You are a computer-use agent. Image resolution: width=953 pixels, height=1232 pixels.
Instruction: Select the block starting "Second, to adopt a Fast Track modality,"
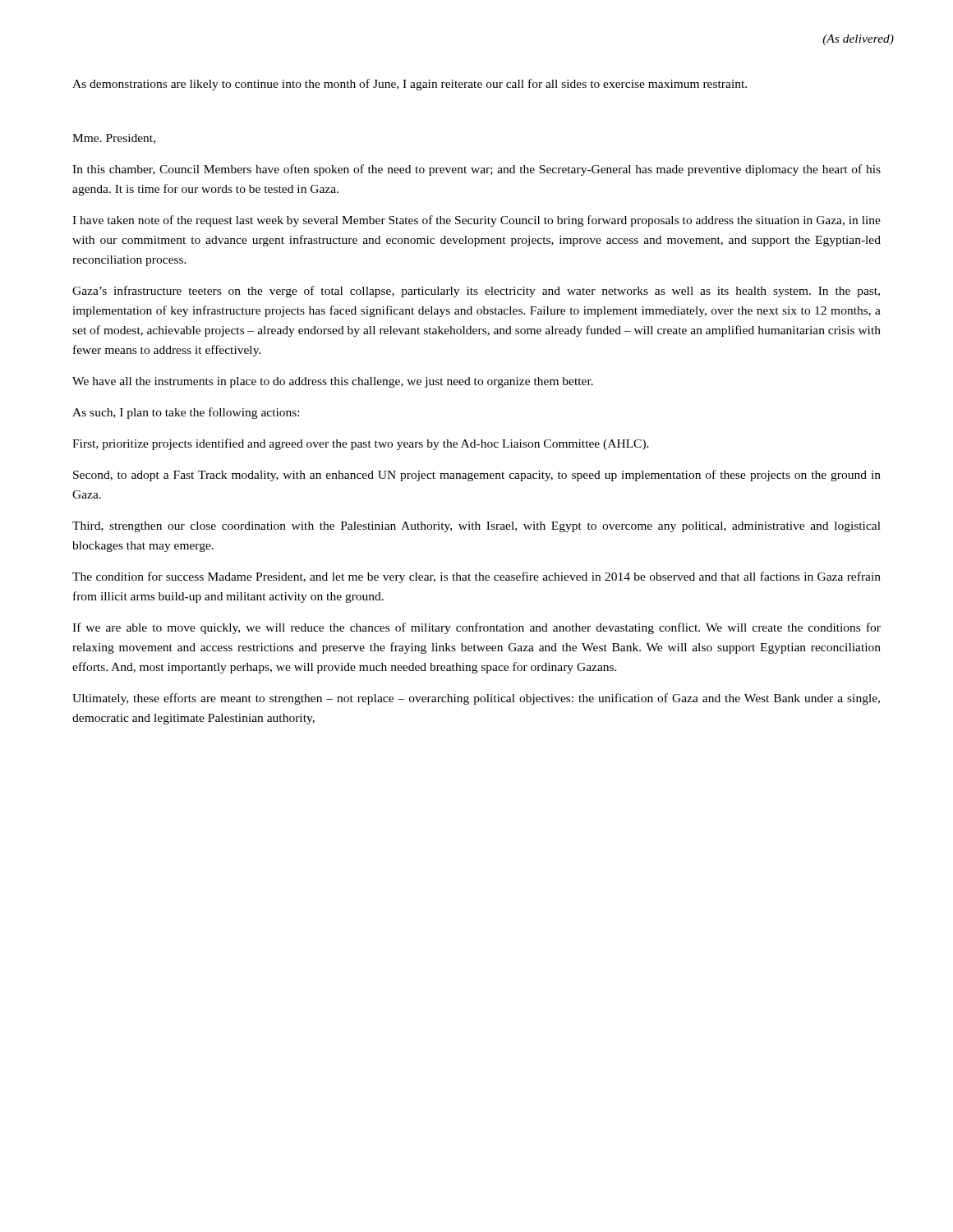(476, 485)
